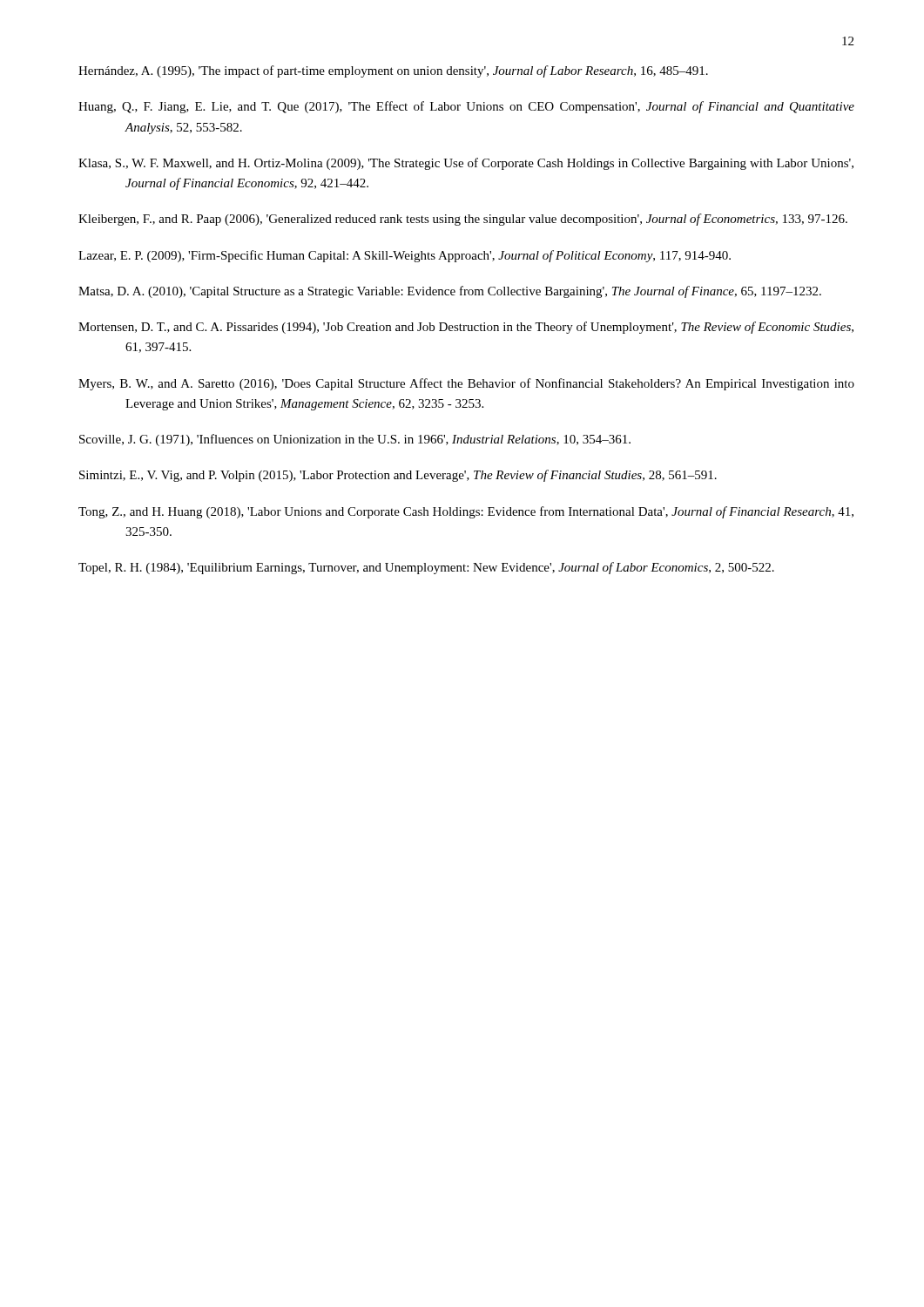Locate the block of text that opens with "Lazear, E. P. (2009), 'Firm-Specific Human"

[x=405, y=255]
